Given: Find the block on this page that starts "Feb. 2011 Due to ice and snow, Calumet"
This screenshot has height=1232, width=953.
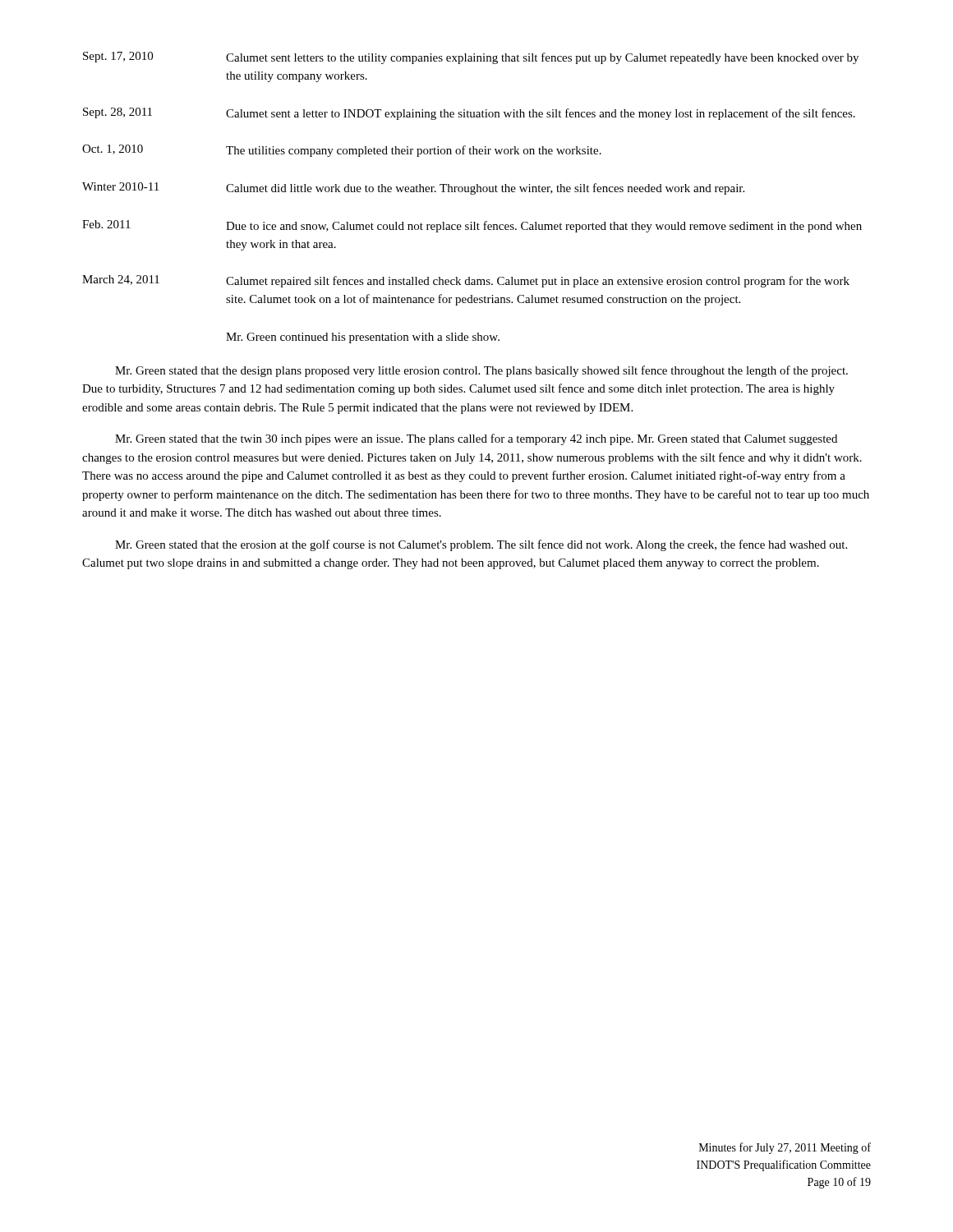Looking at the screenshot, I should click(x=476, y=235).
